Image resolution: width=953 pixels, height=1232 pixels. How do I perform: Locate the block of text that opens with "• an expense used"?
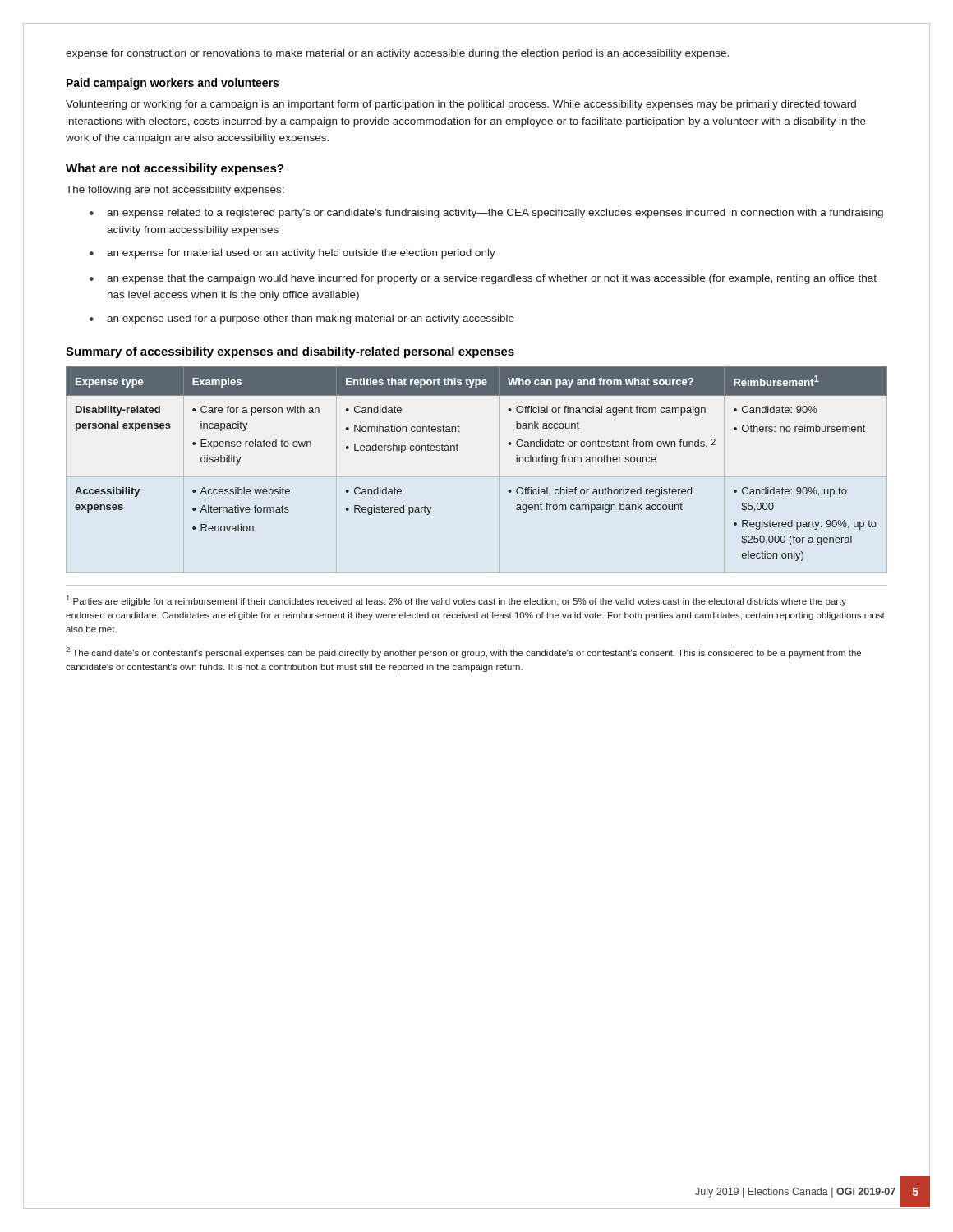pyautogui.click(x=488, y=320)
